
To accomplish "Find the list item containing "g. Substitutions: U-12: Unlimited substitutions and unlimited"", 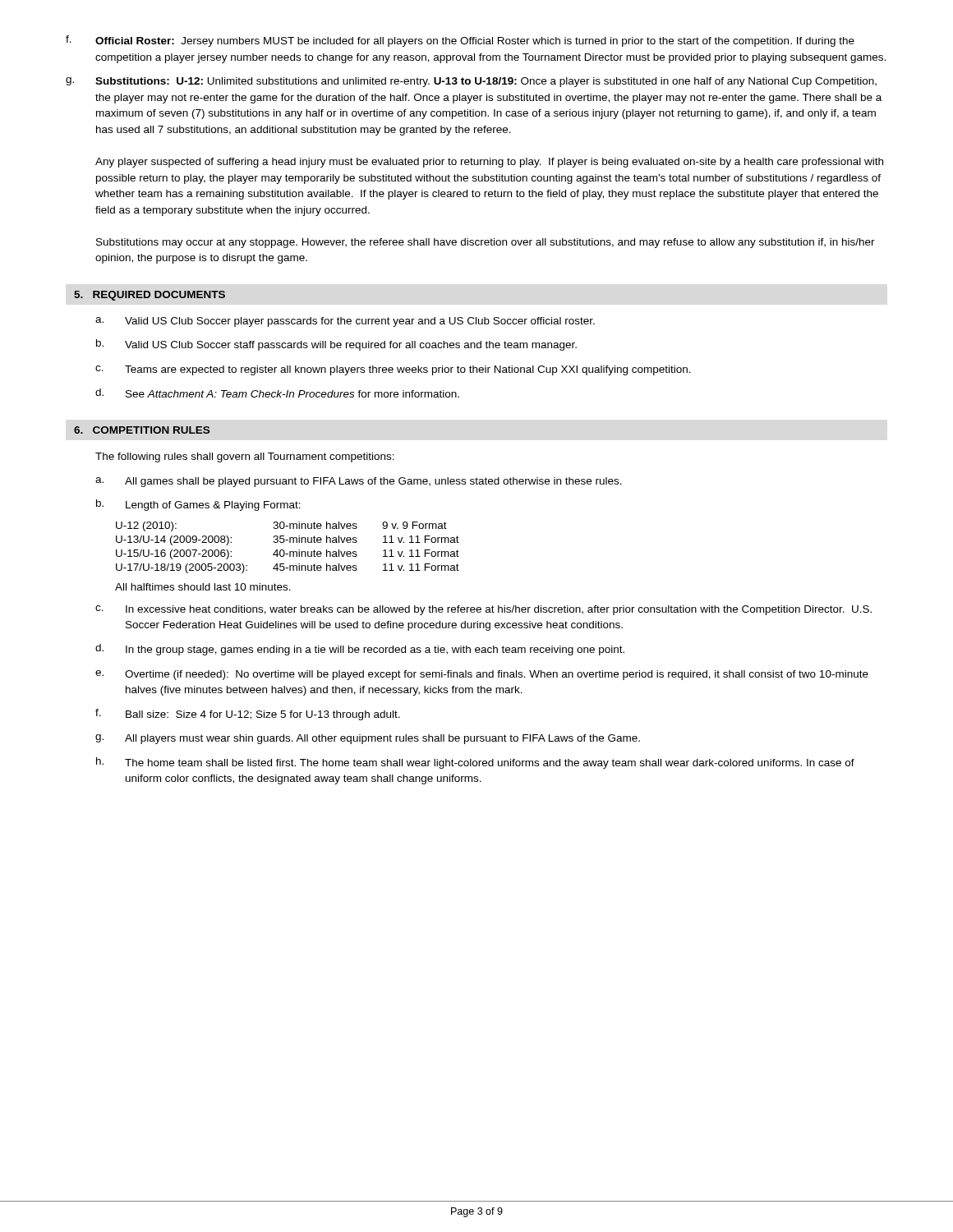I will pos(476,170).
